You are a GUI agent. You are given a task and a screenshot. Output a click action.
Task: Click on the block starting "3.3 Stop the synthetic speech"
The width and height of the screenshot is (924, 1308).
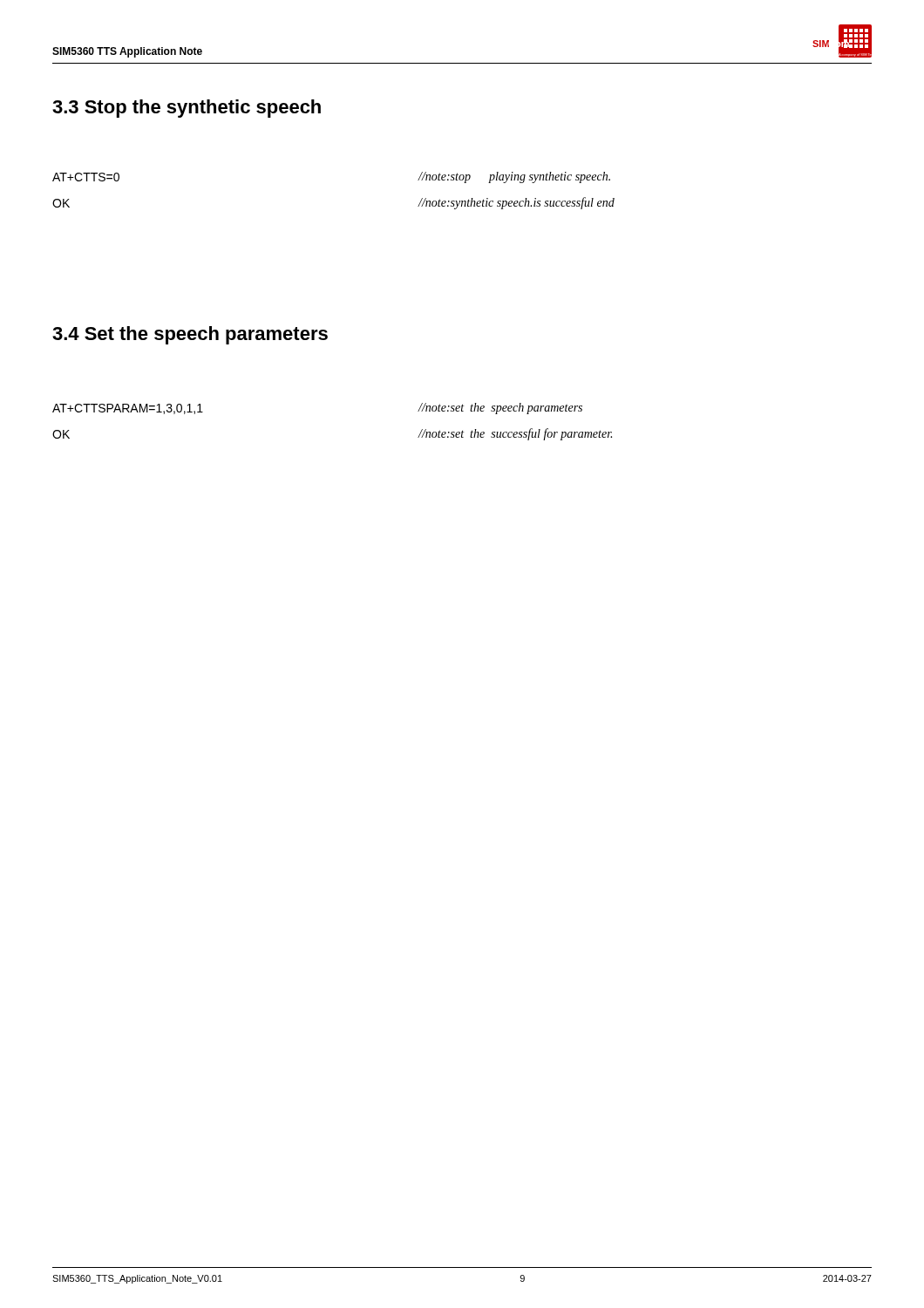point(187,107)
